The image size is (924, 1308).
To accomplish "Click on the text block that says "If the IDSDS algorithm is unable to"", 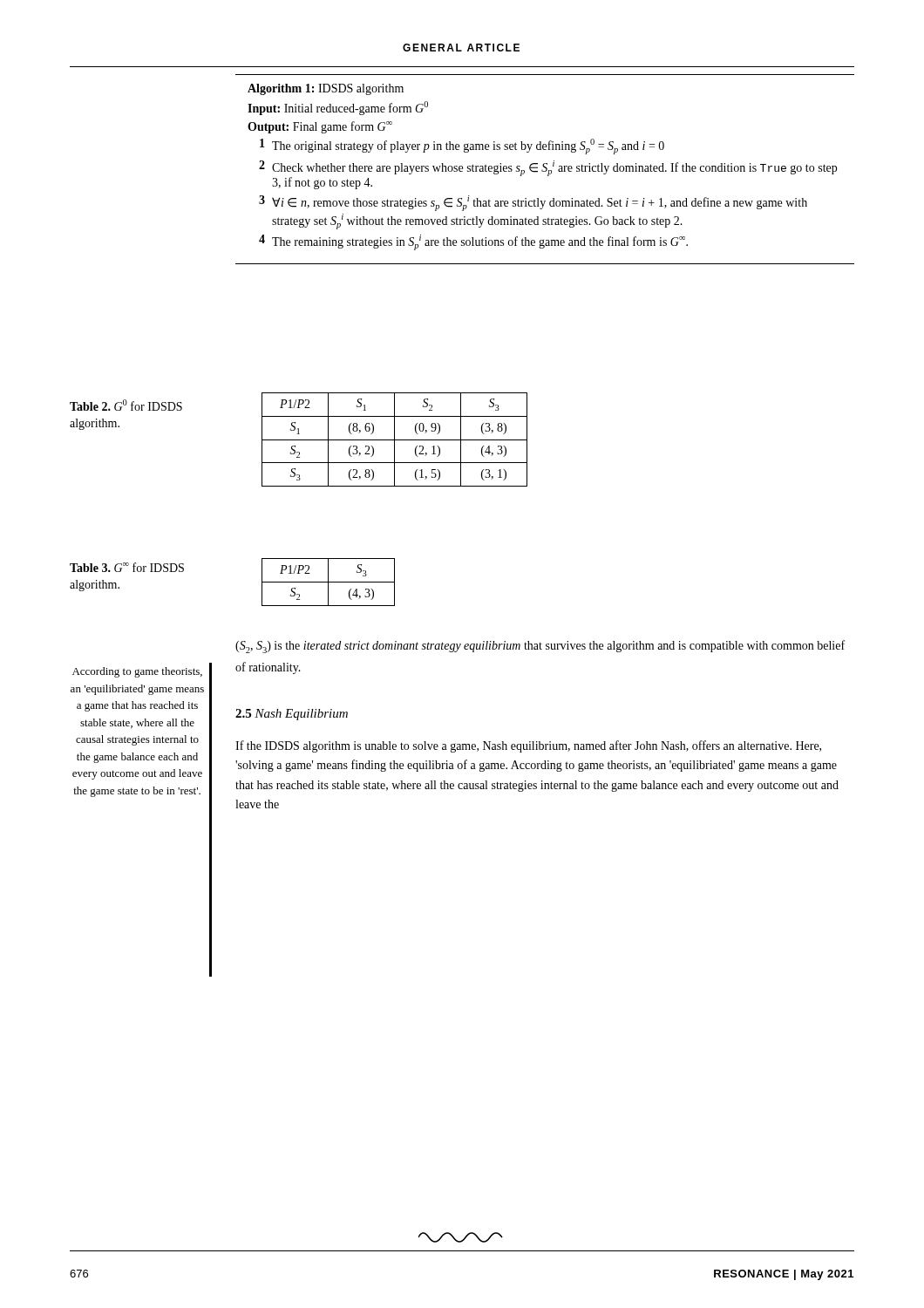I will pyautogui.click(x=537, y=775).
